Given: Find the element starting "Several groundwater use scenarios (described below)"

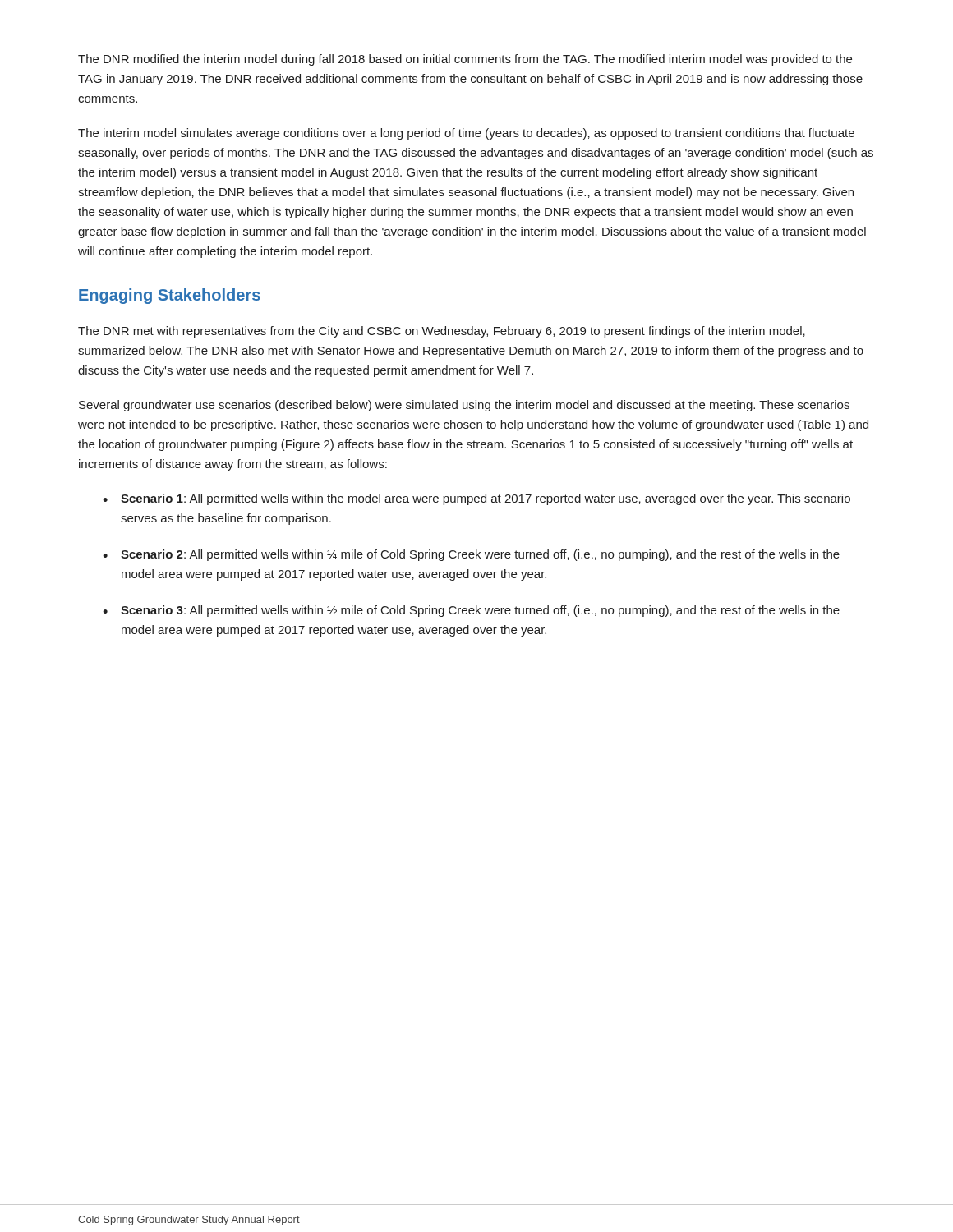Looking at the screenshot, I should [x=474, y=434].
